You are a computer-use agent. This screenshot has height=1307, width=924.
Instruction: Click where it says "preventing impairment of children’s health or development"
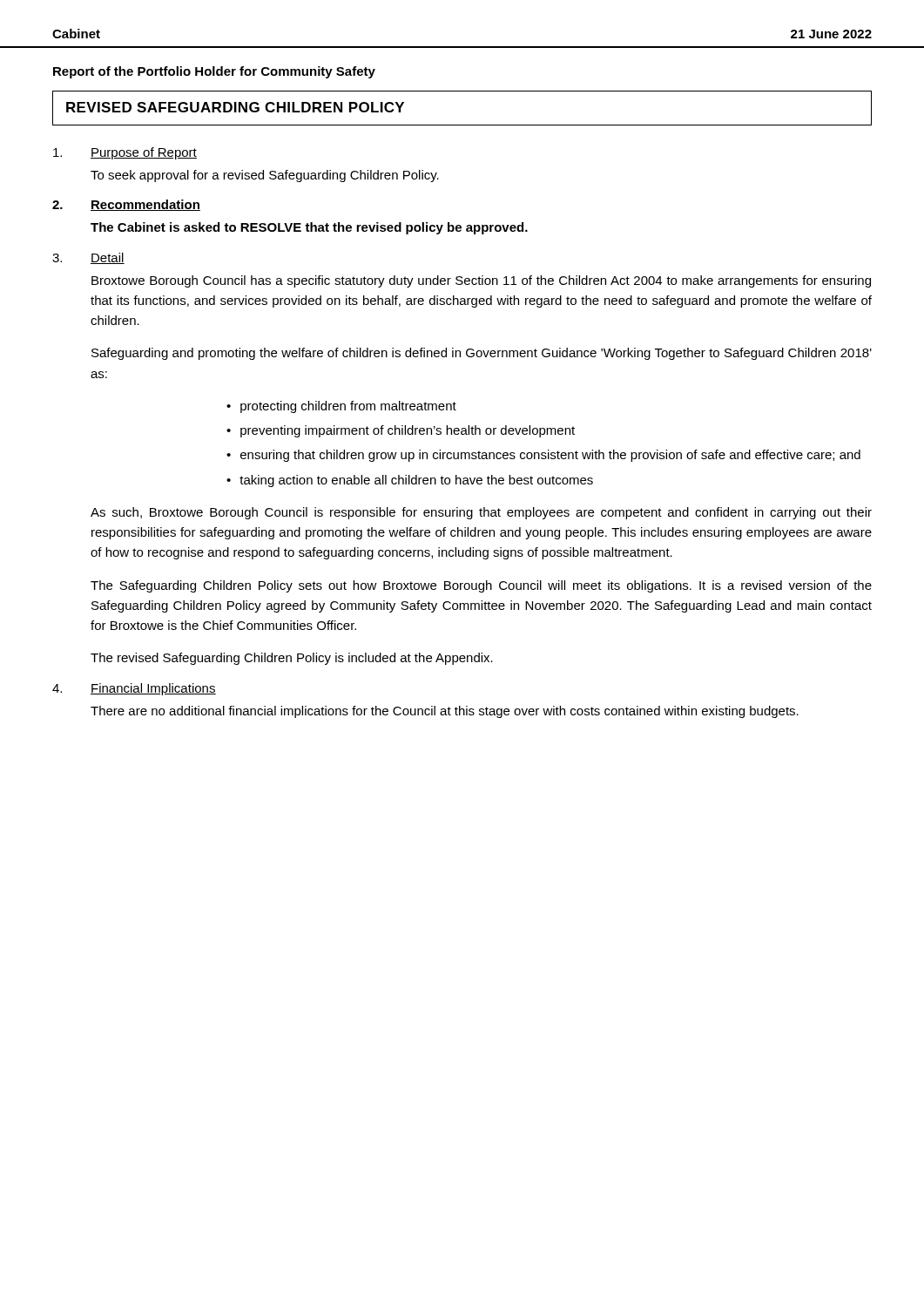click(x=407, y=430)
